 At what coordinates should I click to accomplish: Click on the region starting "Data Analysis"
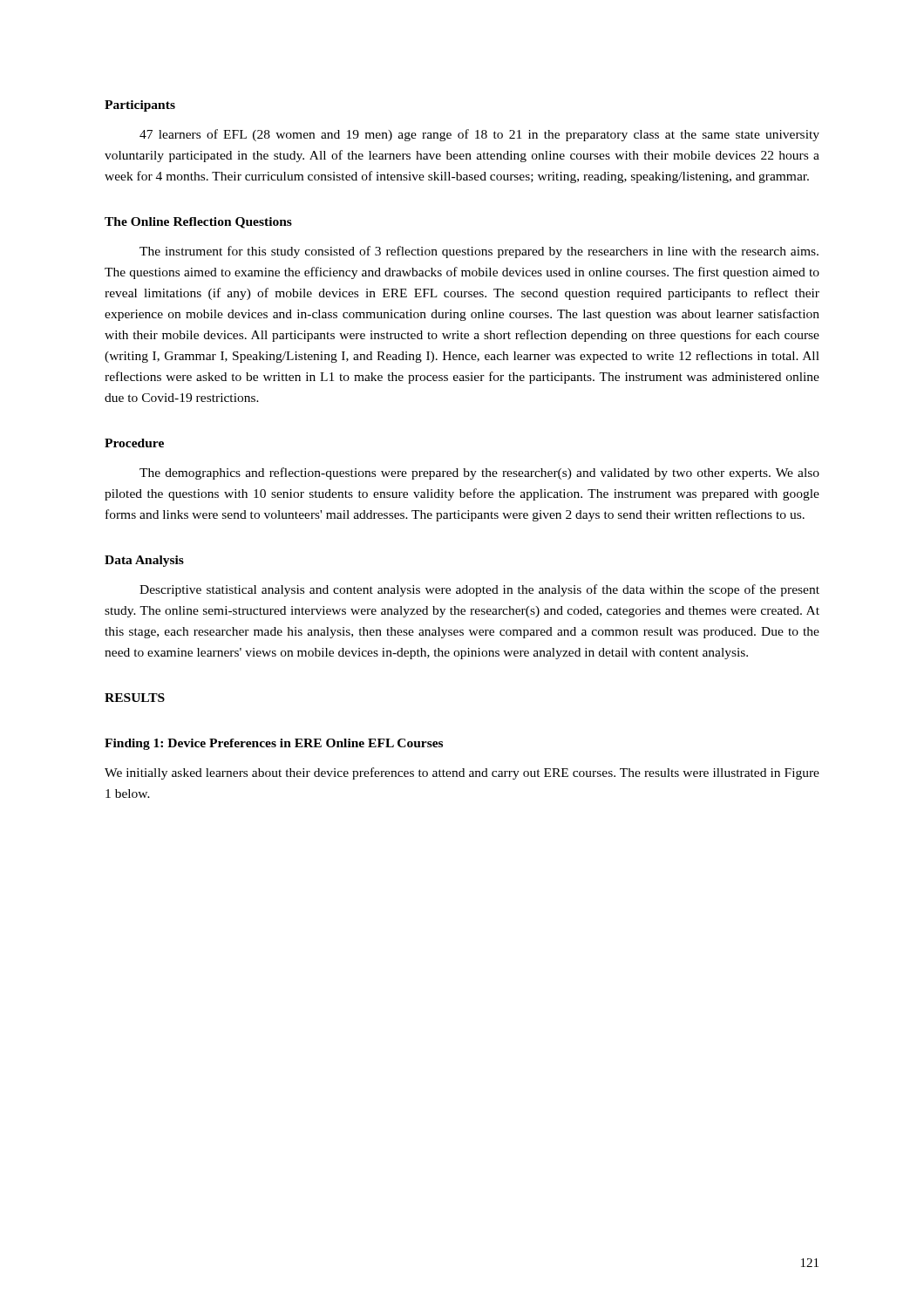point(144,560)
